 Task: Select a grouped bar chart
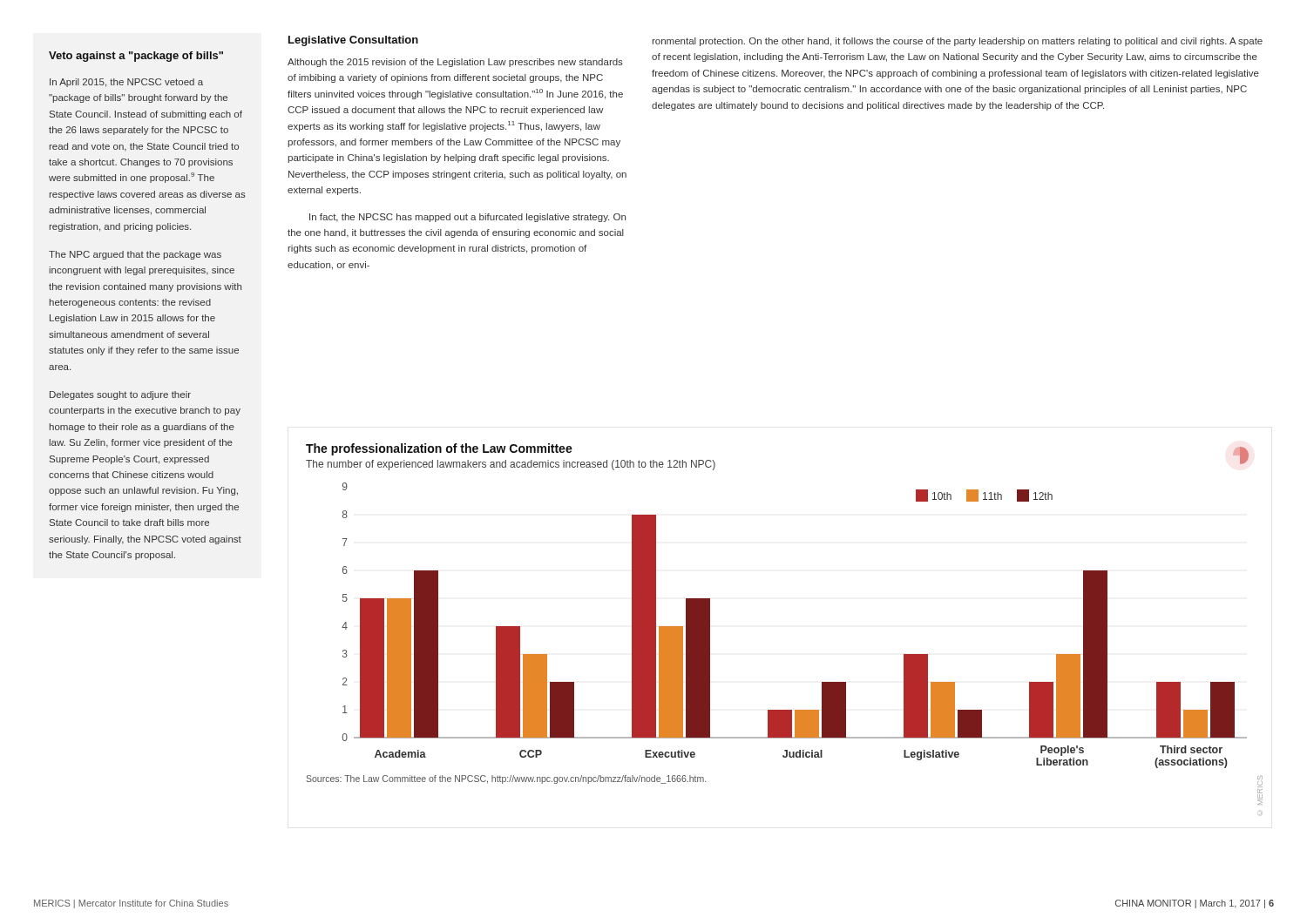(780, 624)
